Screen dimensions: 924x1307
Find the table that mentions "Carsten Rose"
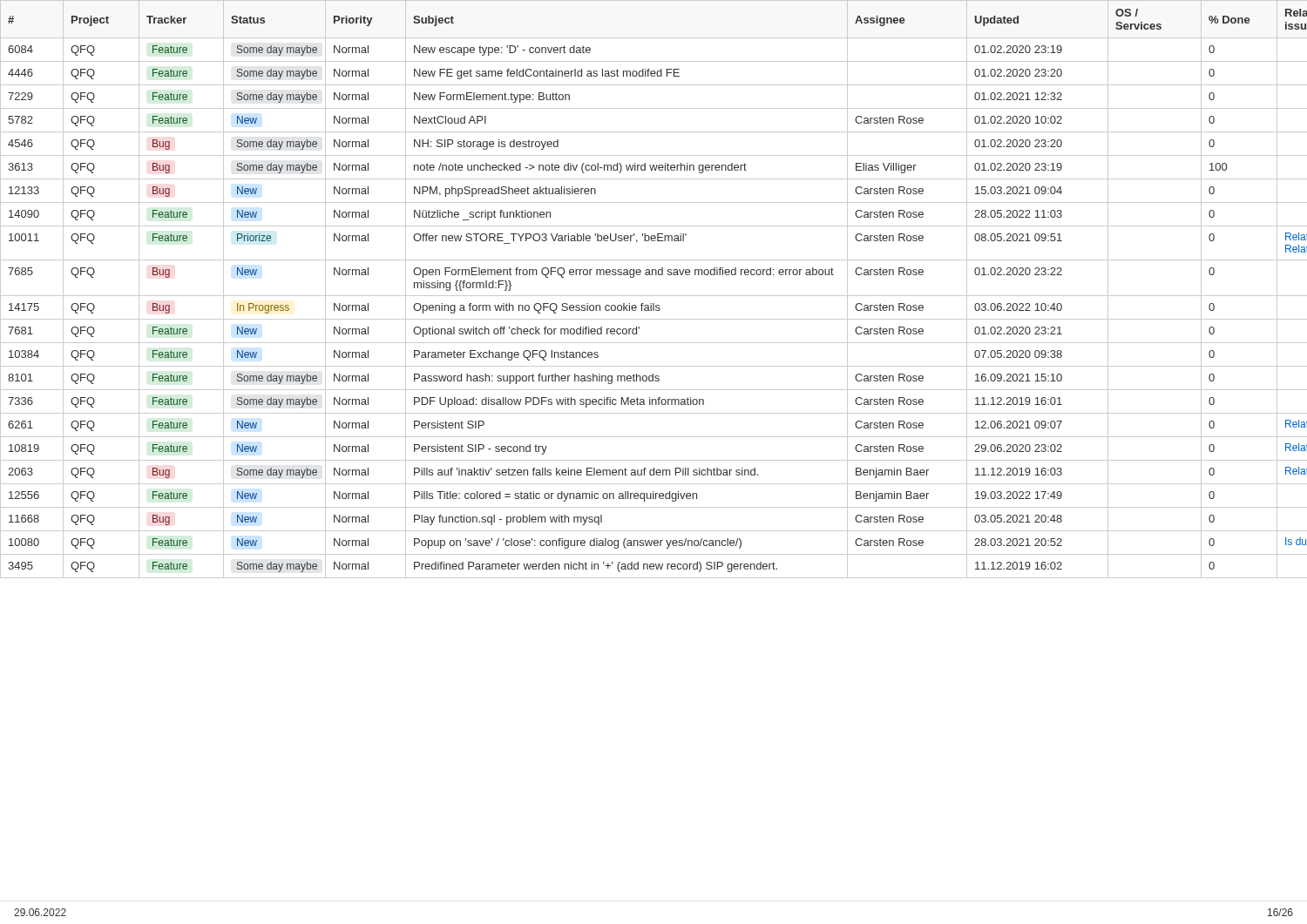(x=654, y=289)
